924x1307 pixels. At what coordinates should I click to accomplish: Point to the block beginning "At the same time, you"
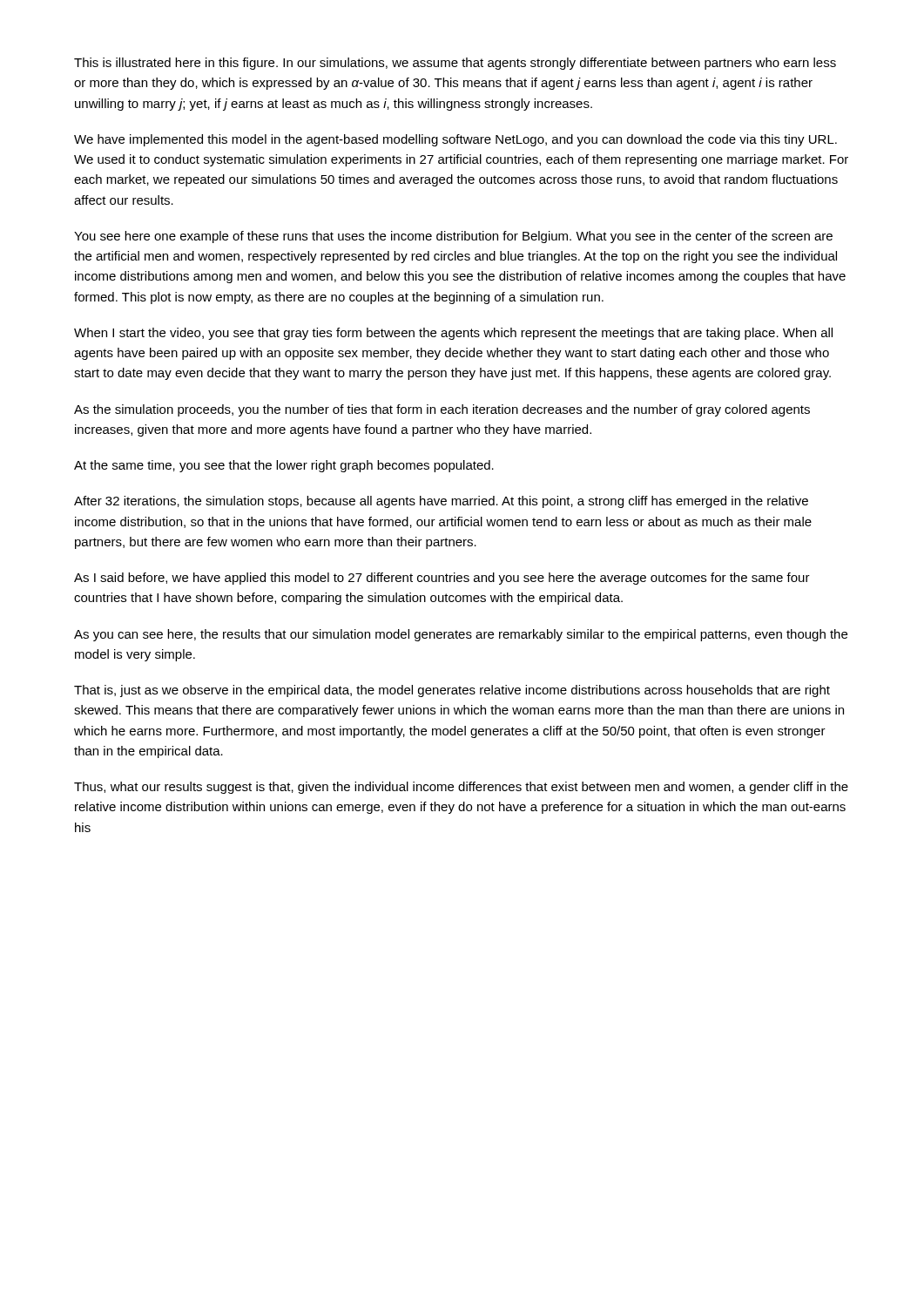tap(284, 465)
